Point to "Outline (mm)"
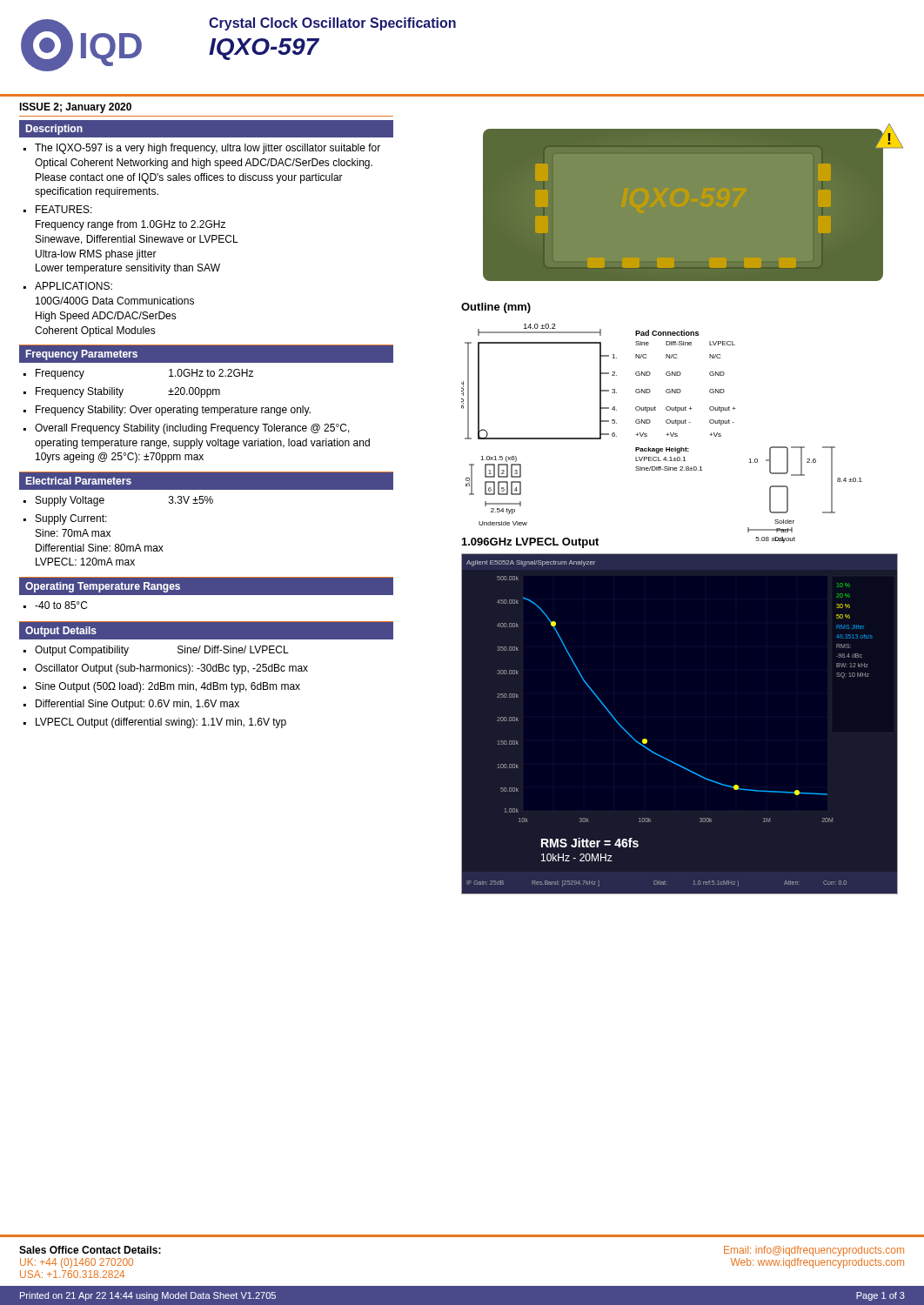 [496, 307]
